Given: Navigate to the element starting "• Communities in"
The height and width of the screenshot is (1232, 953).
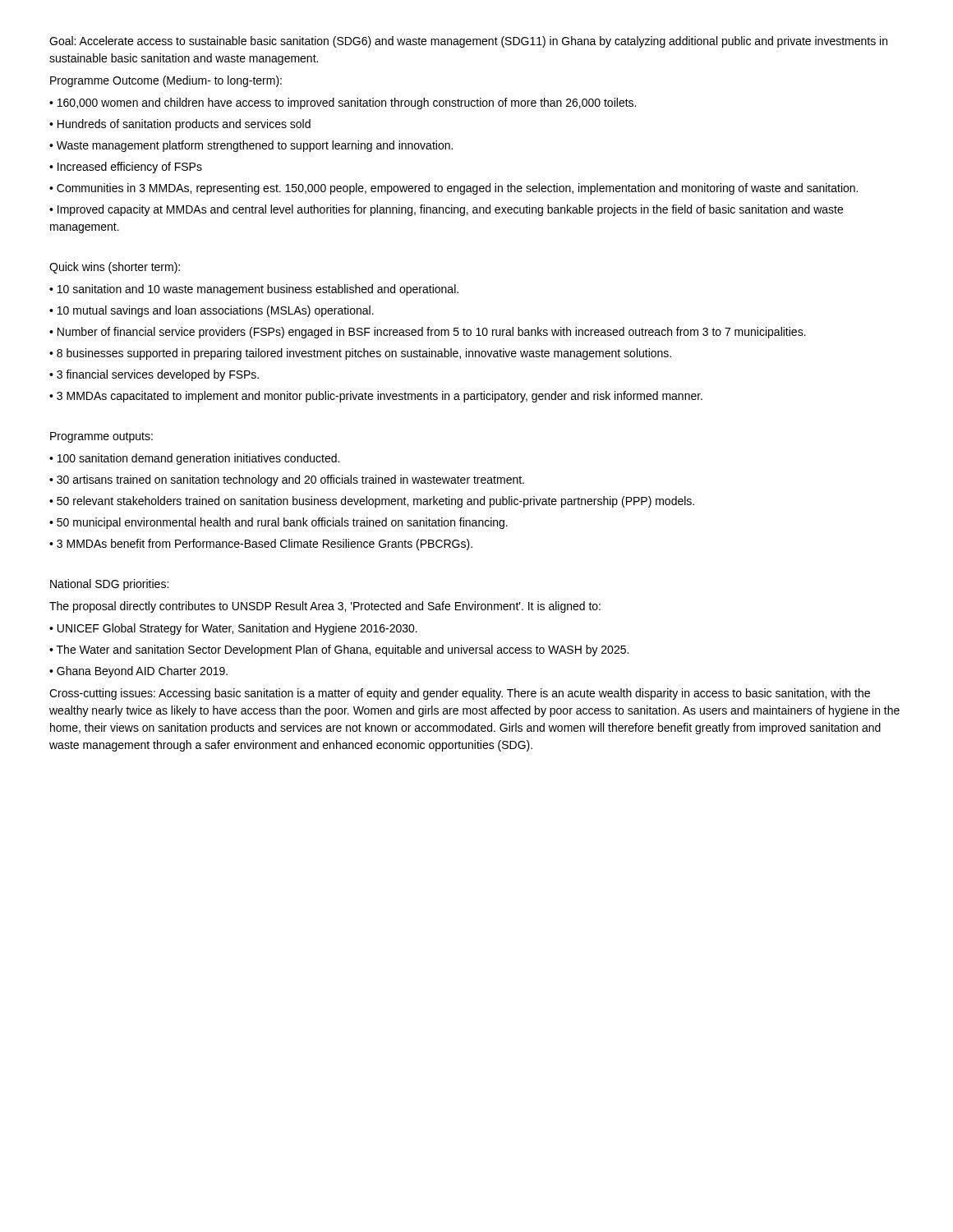Looking at the screenshot, I should 454,188.
